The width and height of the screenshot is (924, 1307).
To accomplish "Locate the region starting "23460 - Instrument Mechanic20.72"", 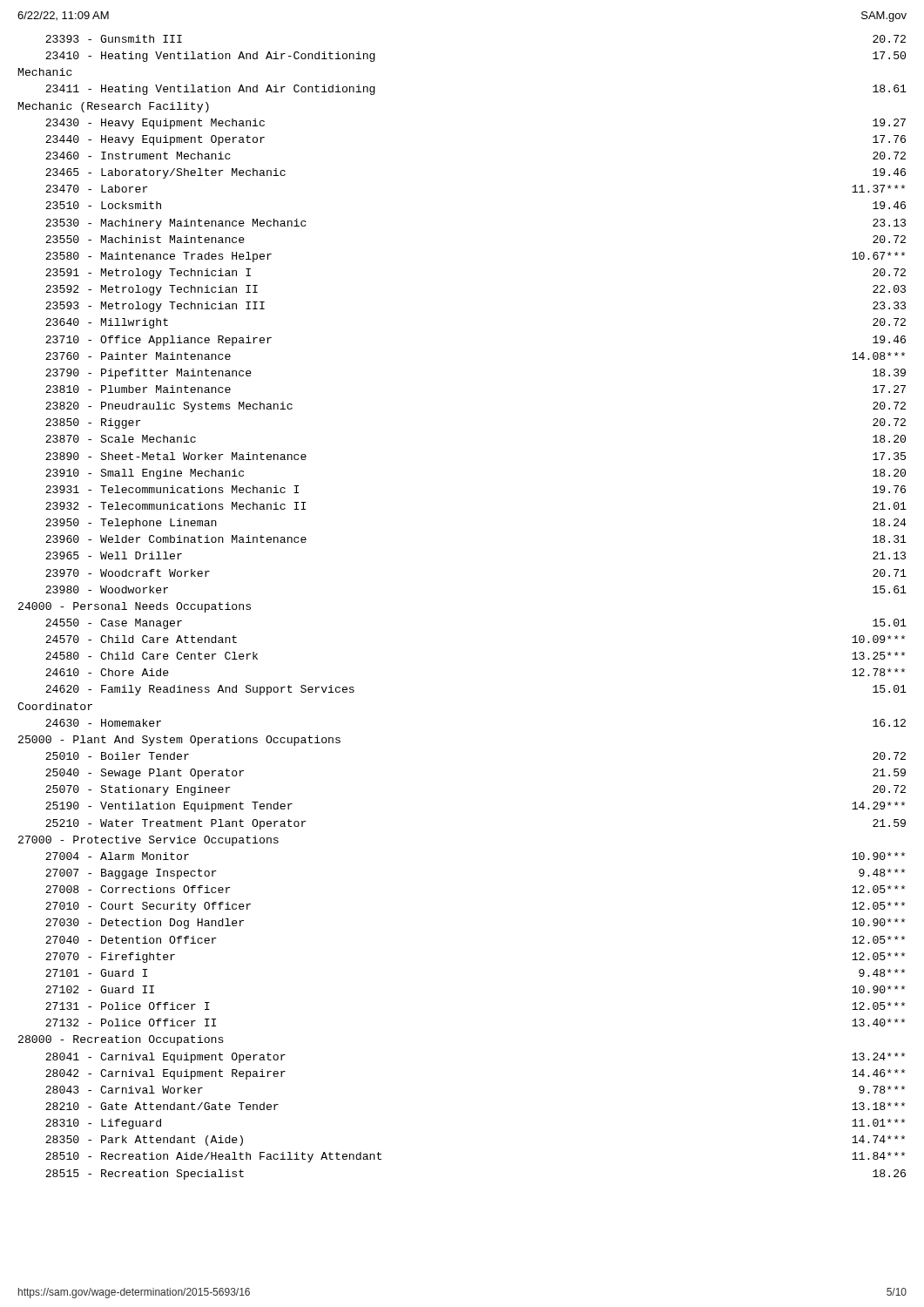I will (x=63, y=156).
